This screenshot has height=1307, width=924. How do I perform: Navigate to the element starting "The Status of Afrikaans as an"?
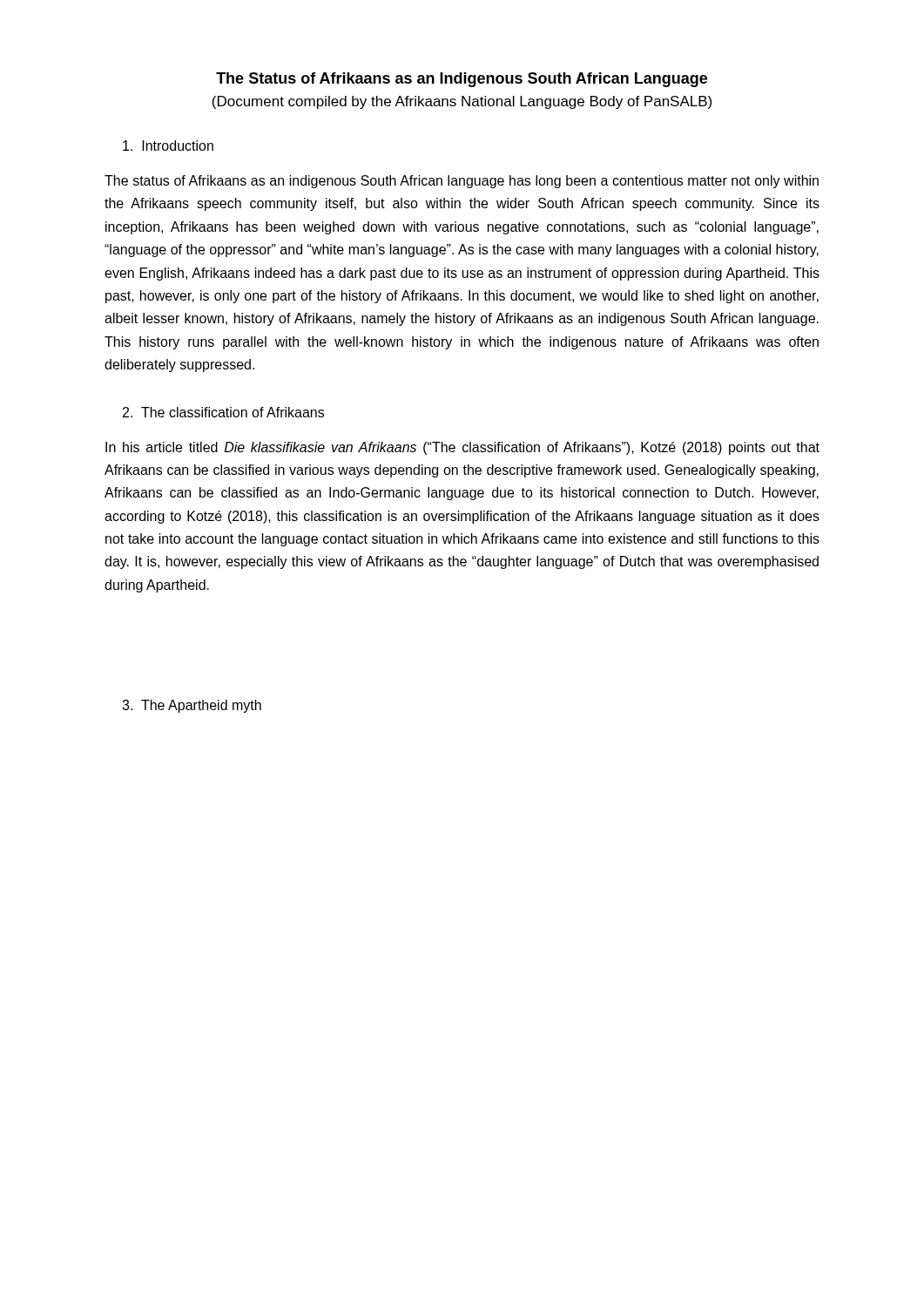[462, 90]
